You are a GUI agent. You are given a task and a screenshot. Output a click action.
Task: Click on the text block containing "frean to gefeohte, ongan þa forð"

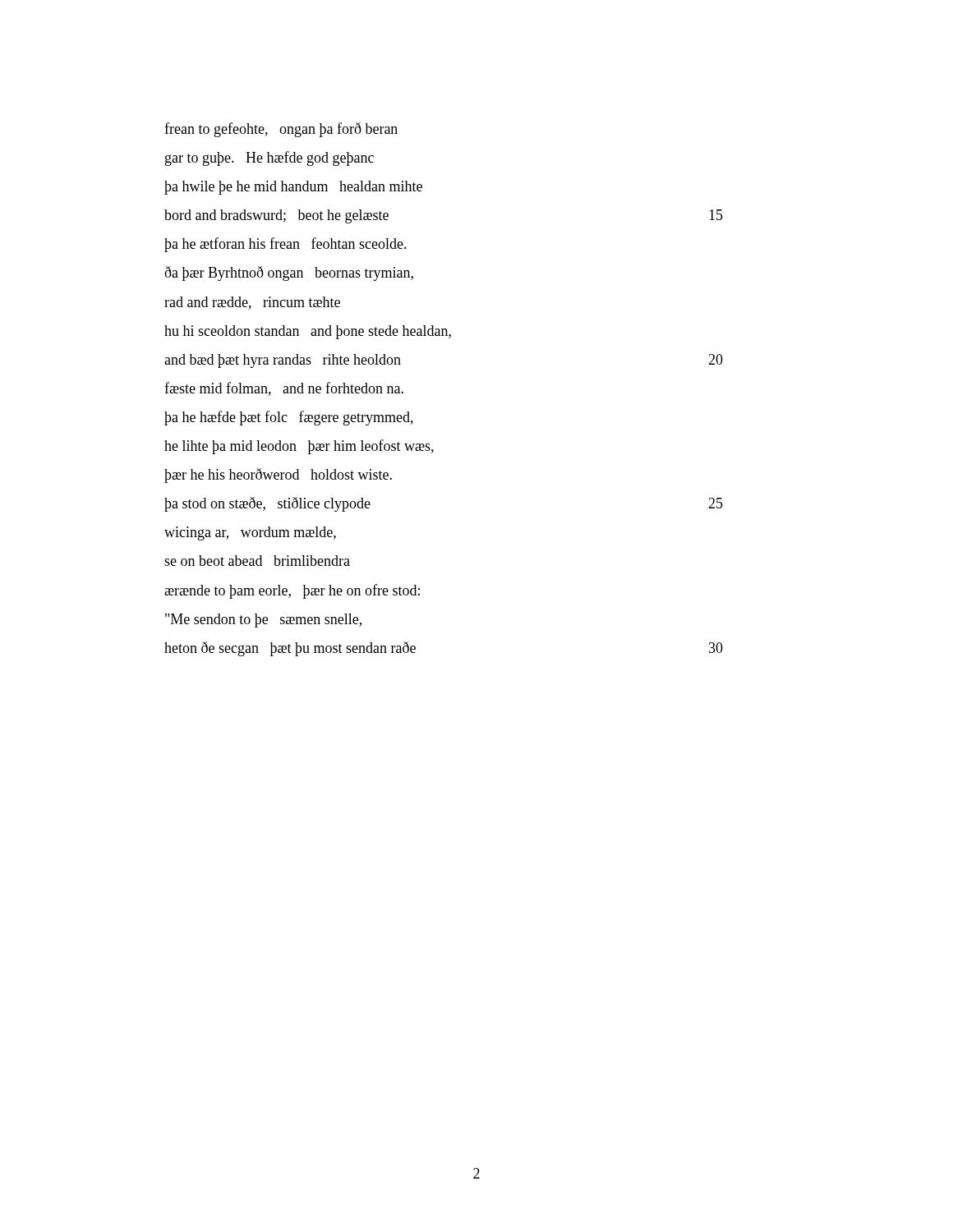click(x=281, y=130)
